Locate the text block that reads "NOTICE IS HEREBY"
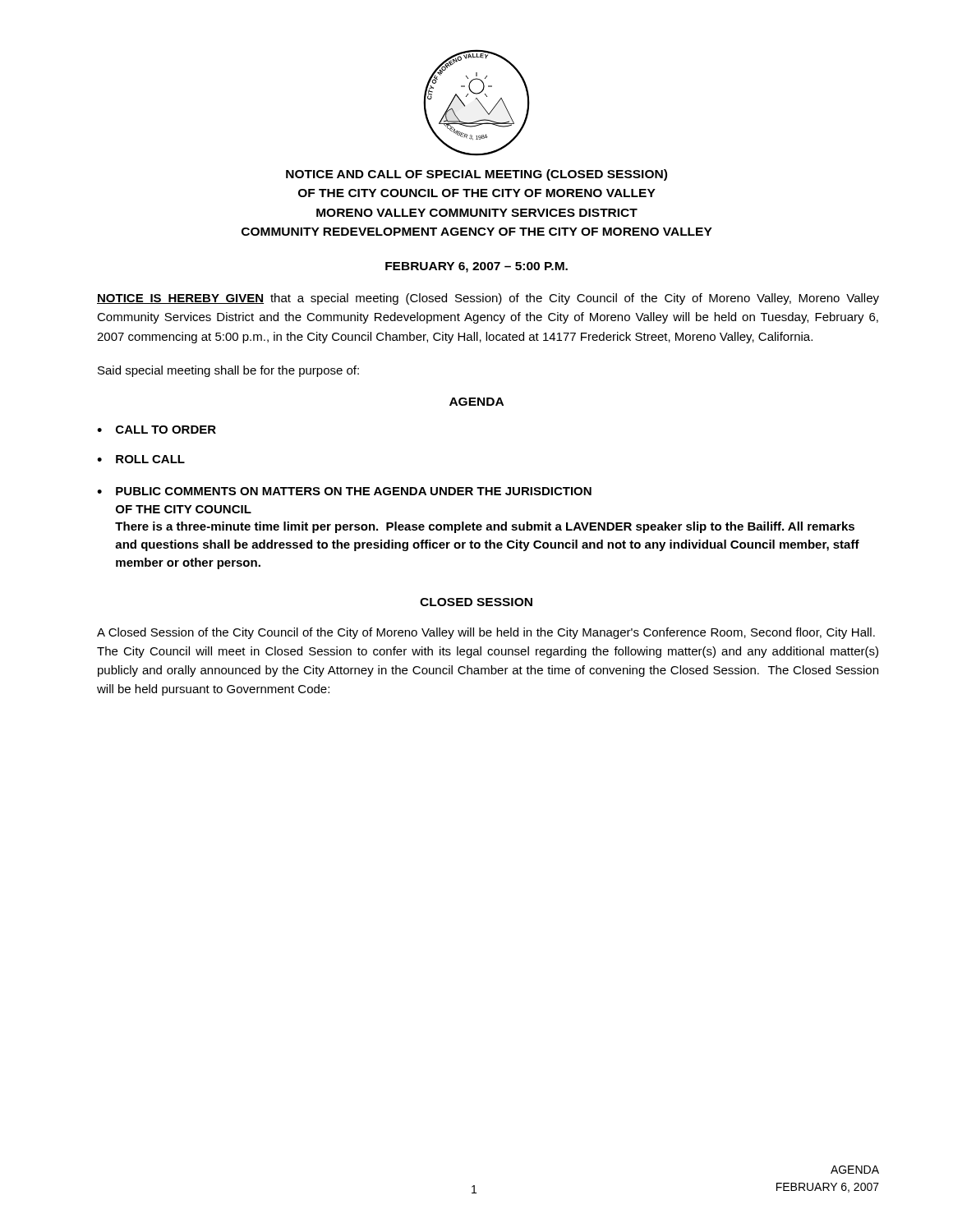 488,317
